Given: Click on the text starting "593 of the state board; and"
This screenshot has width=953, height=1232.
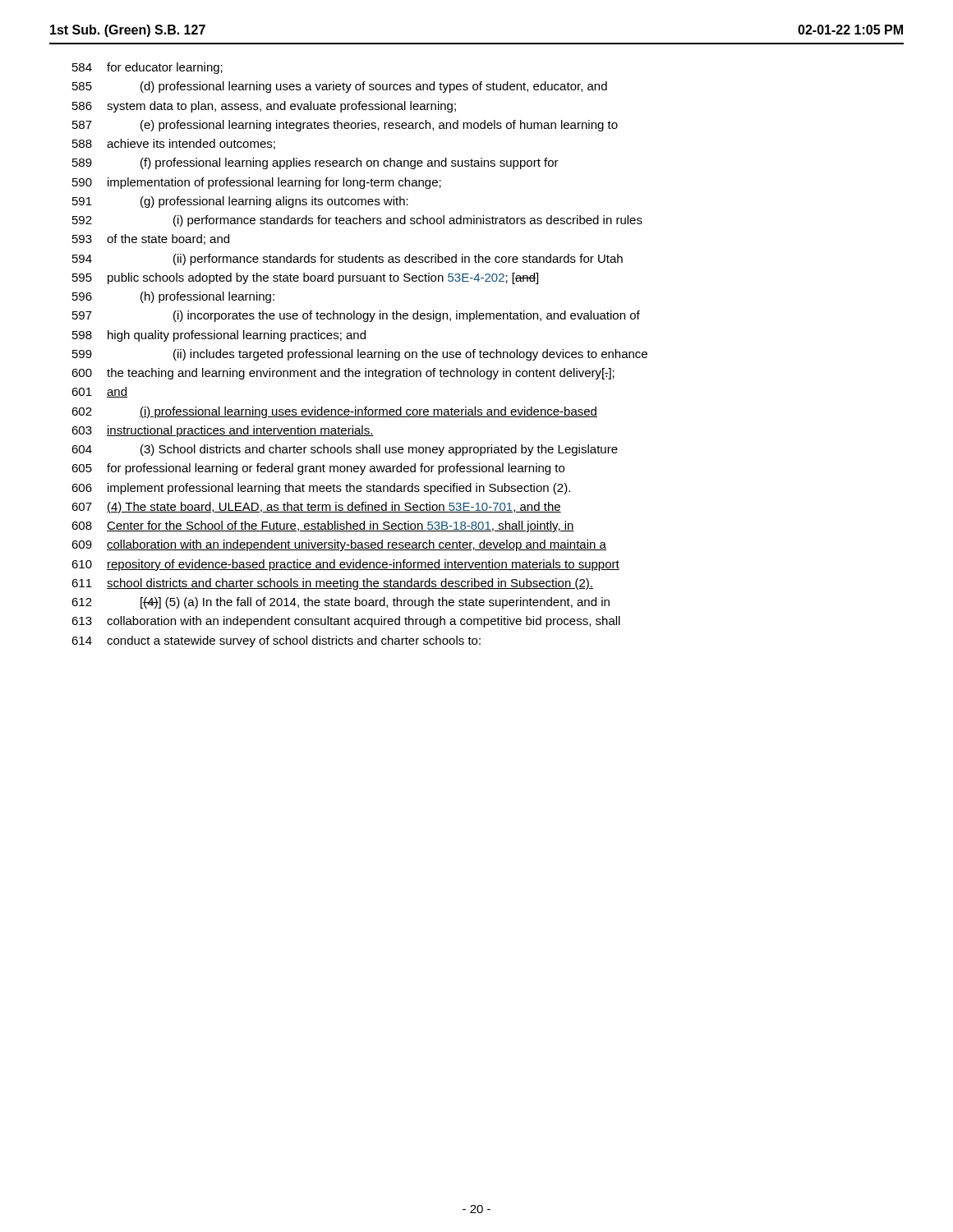Looking at the screenshot, I should [x=151, y=239].
